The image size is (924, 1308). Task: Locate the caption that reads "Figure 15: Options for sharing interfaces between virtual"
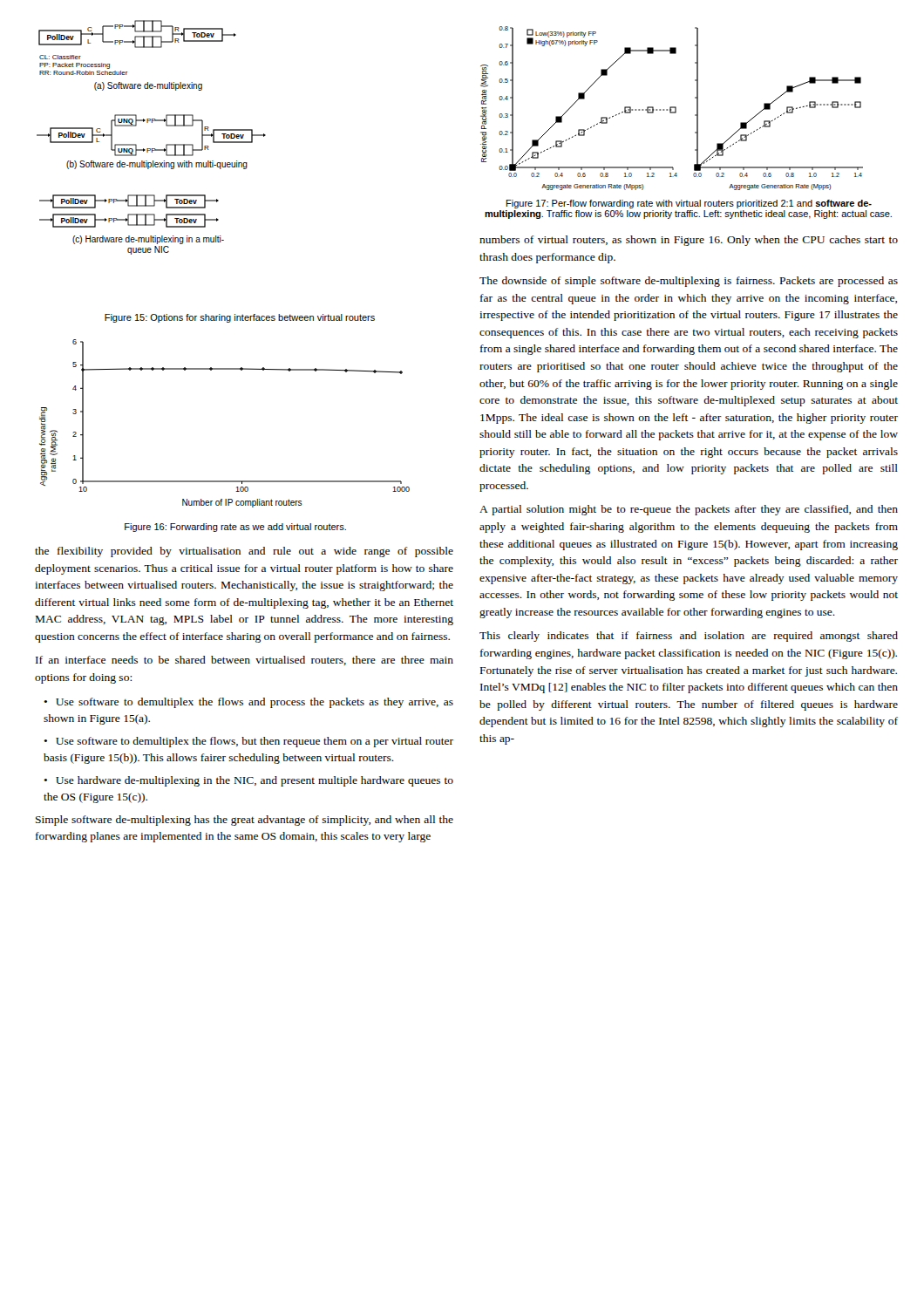240,317
